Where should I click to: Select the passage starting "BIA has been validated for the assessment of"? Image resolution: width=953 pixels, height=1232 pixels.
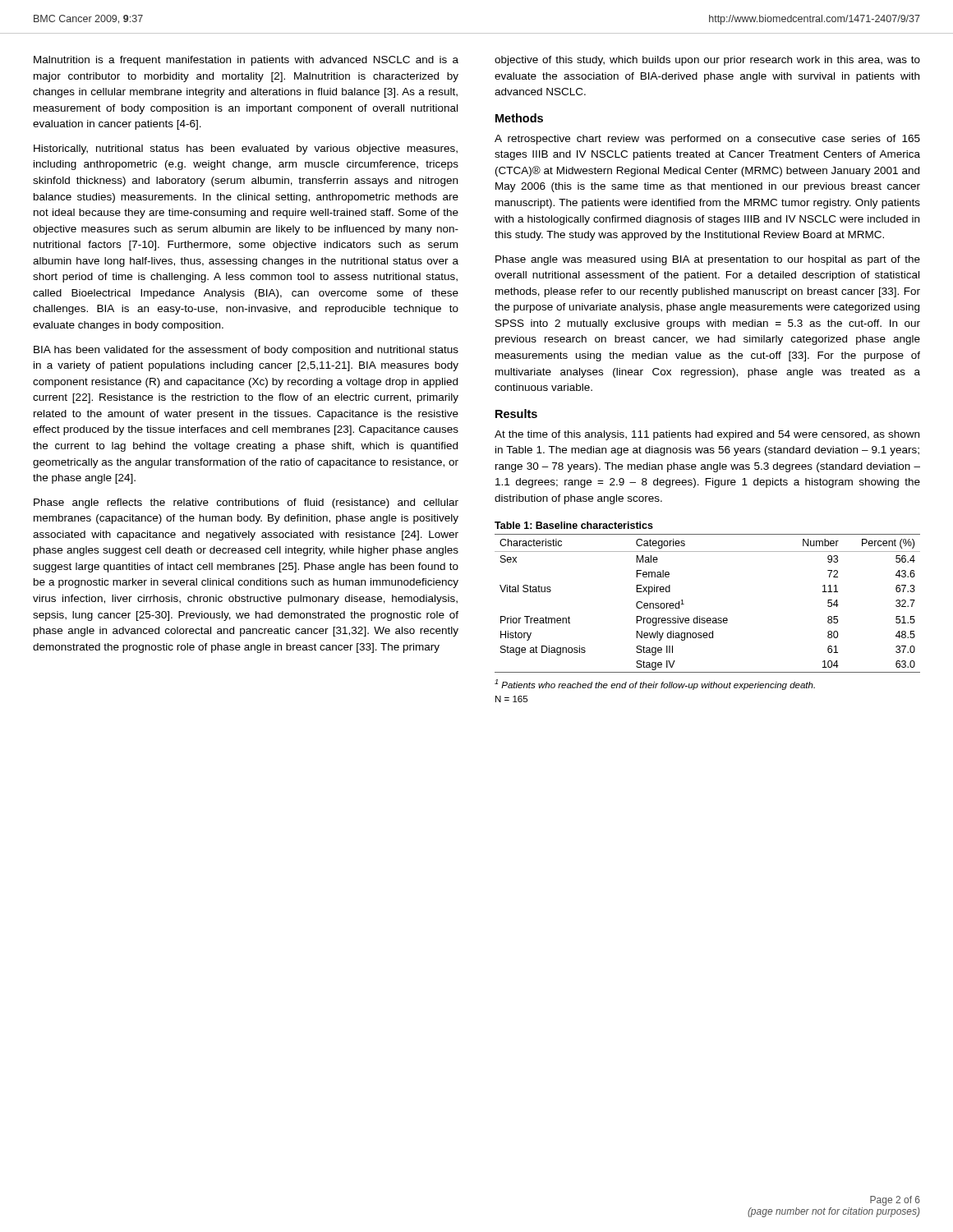point(246,414)
